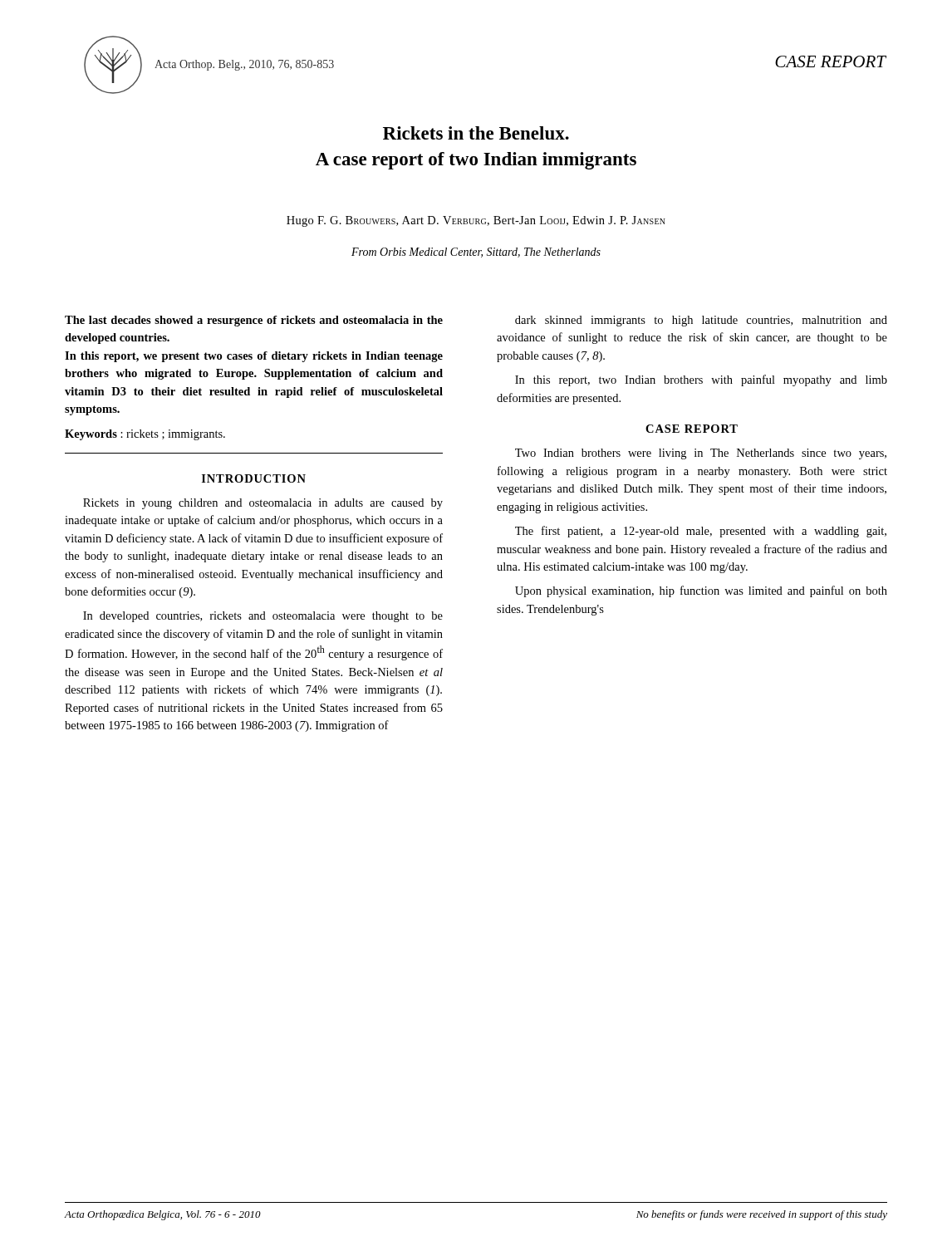Find the block on this page that starts "In developed countries, rickets and osteomalacia"
This screenshot has height=1246, width=952.
pyautogui.click(x=254, y=671)
